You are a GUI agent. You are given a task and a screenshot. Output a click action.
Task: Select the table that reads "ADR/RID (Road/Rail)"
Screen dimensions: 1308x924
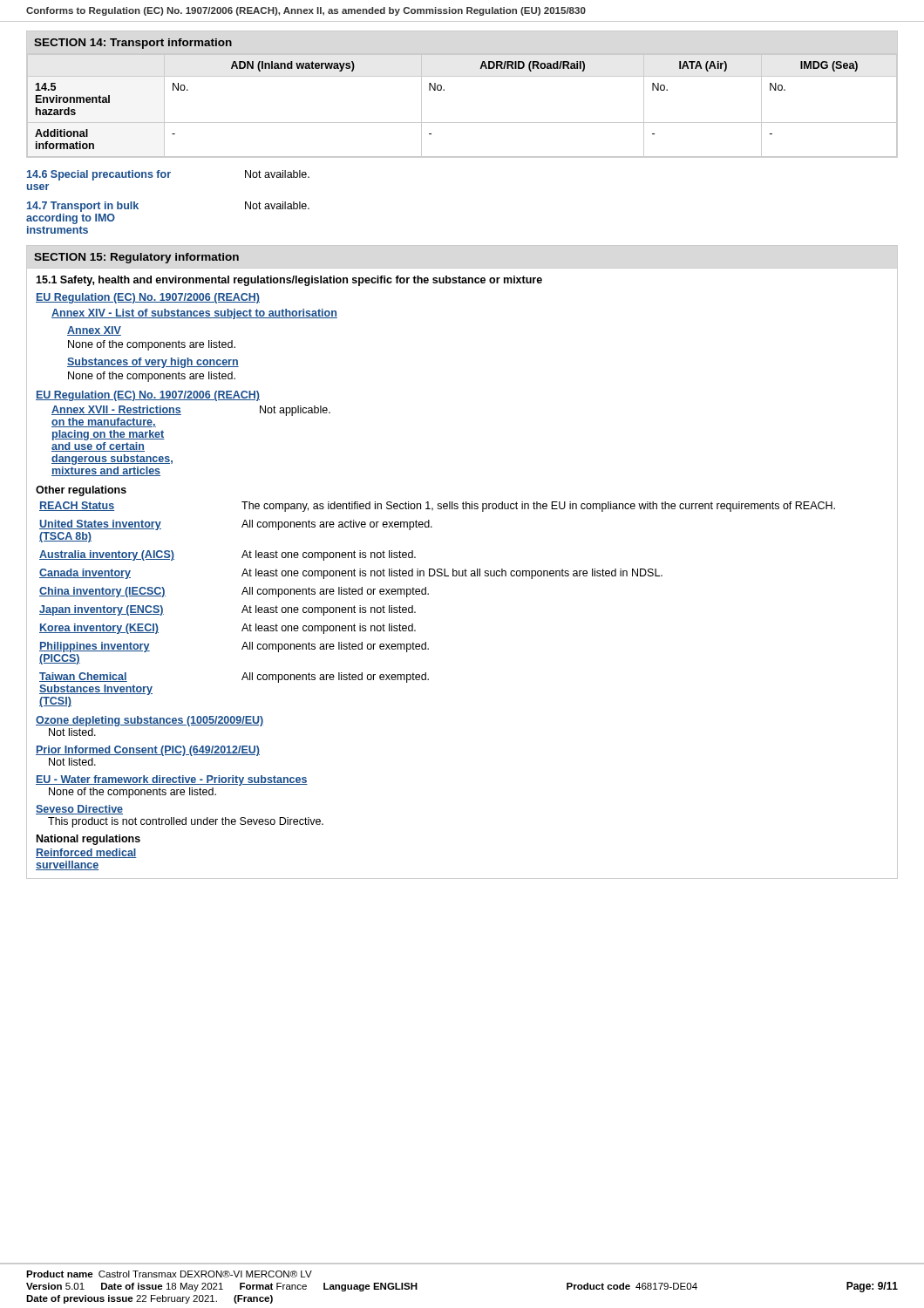462,105
